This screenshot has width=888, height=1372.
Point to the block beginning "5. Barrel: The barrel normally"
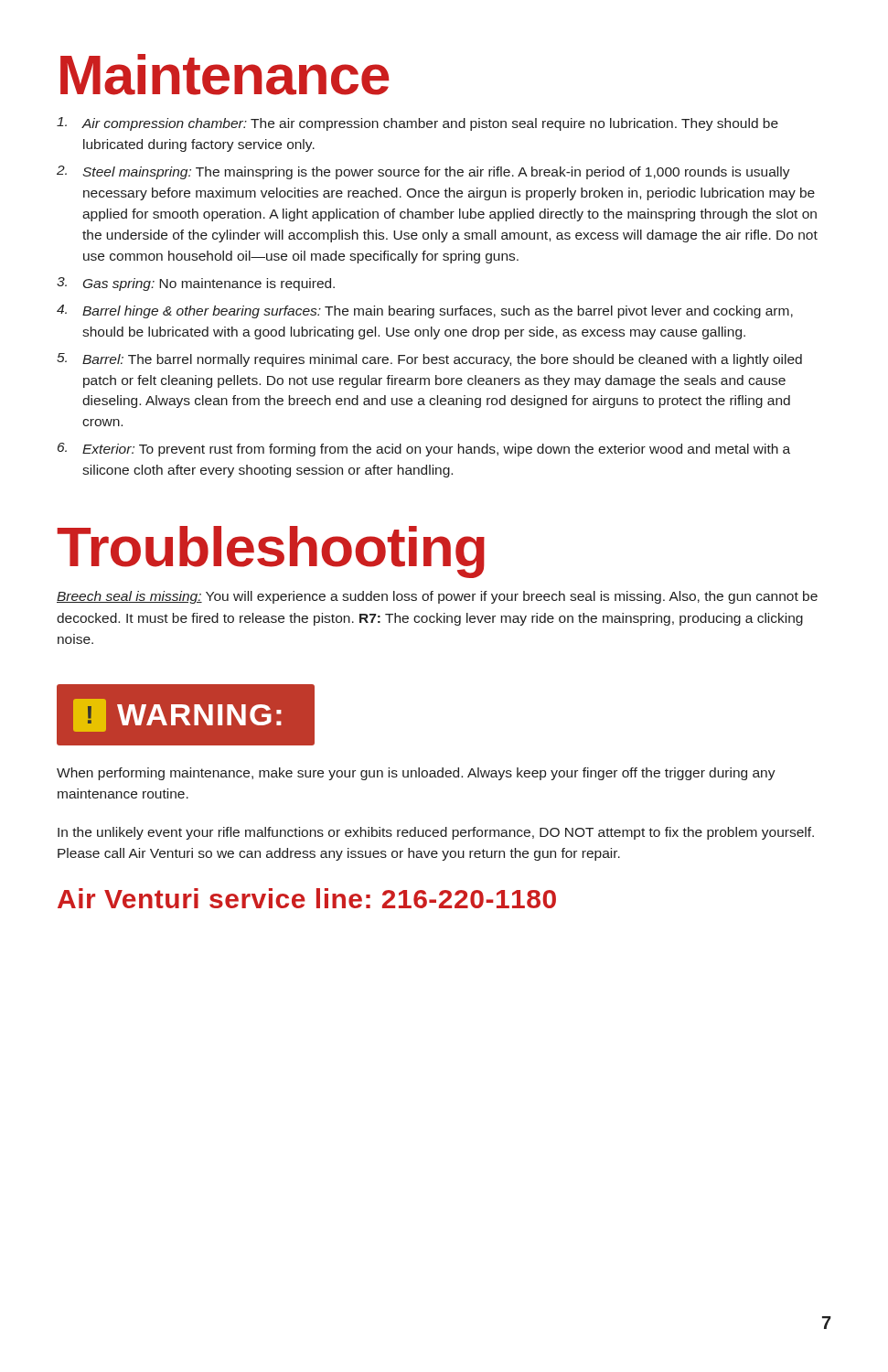444,391
